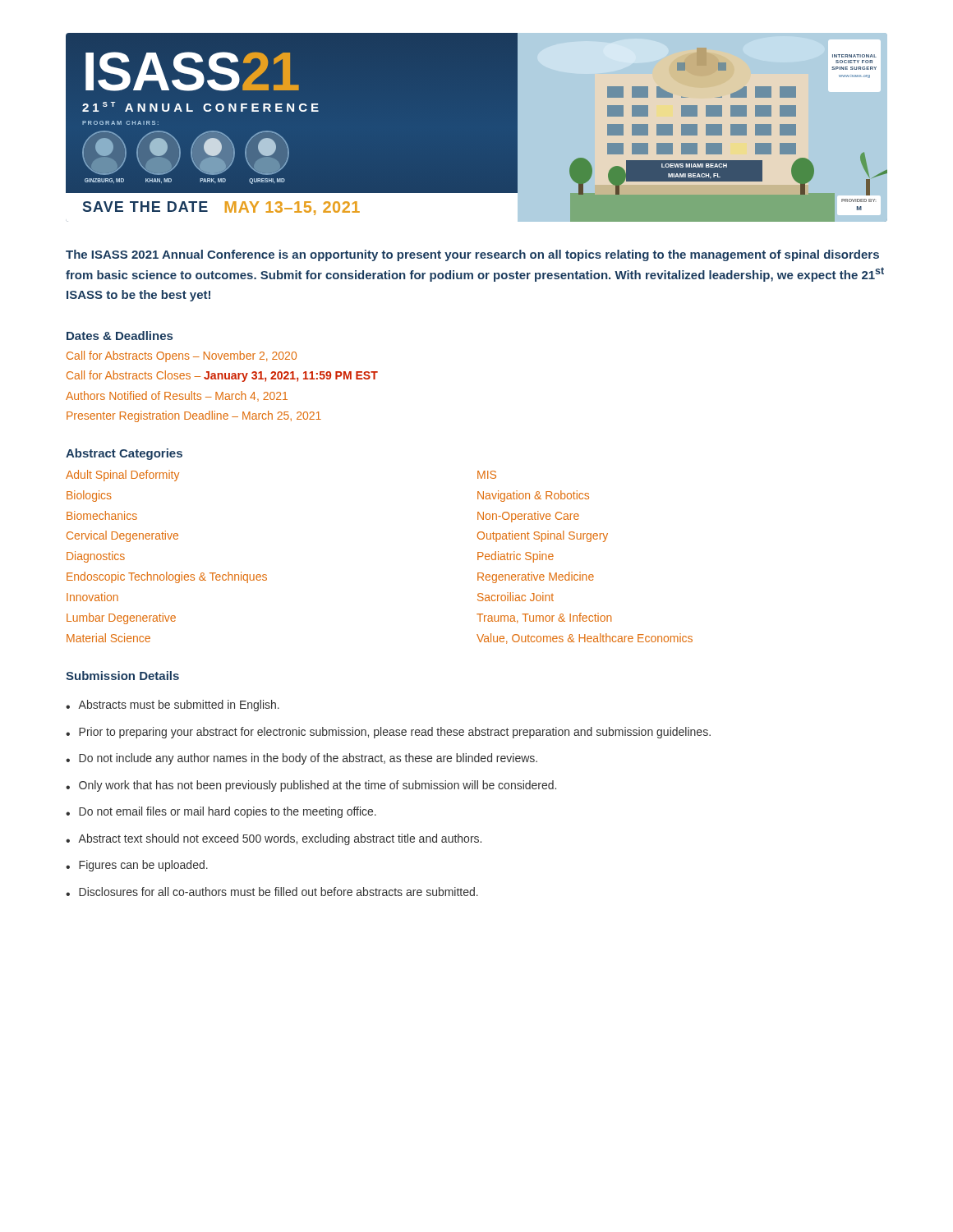Point to the region starting "Pediatric Spine"
The width and height of the screenshot is (953, 1232).
click(515, 556)
